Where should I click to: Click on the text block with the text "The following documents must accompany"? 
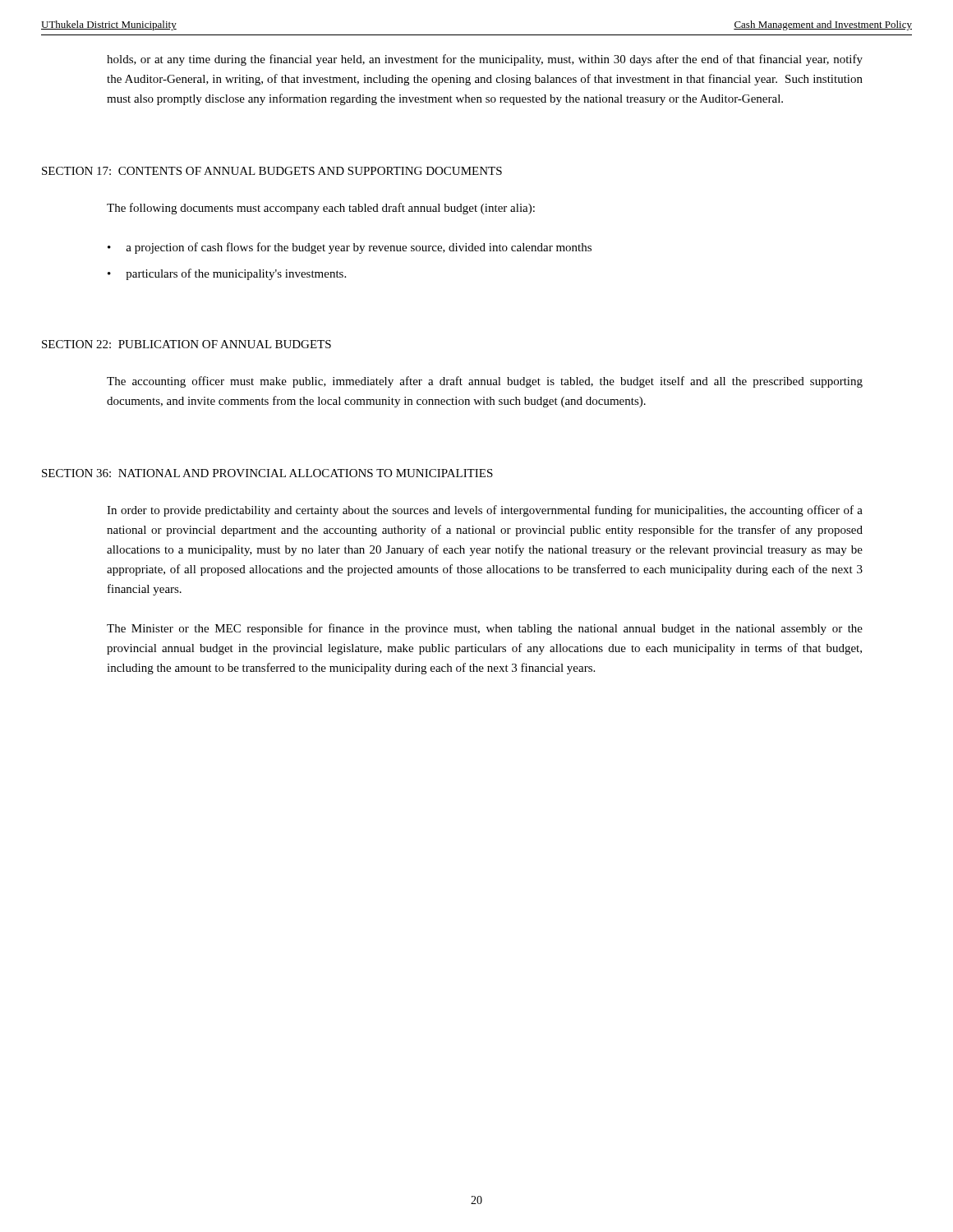tap(321, 208)
